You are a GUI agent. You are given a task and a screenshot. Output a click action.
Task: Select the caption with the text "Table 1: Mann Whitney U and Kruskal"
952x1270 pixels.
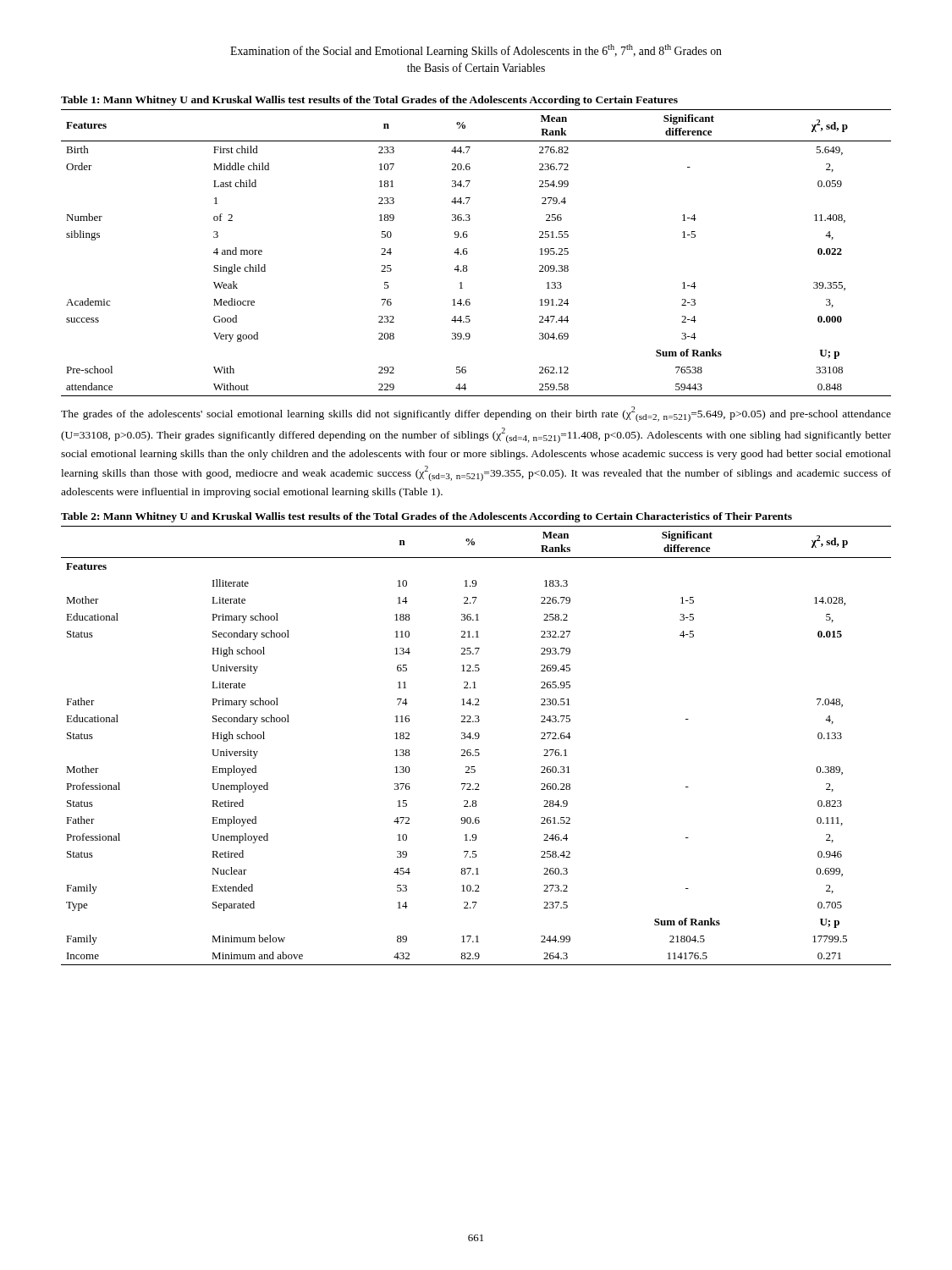(x=369, y=99)
